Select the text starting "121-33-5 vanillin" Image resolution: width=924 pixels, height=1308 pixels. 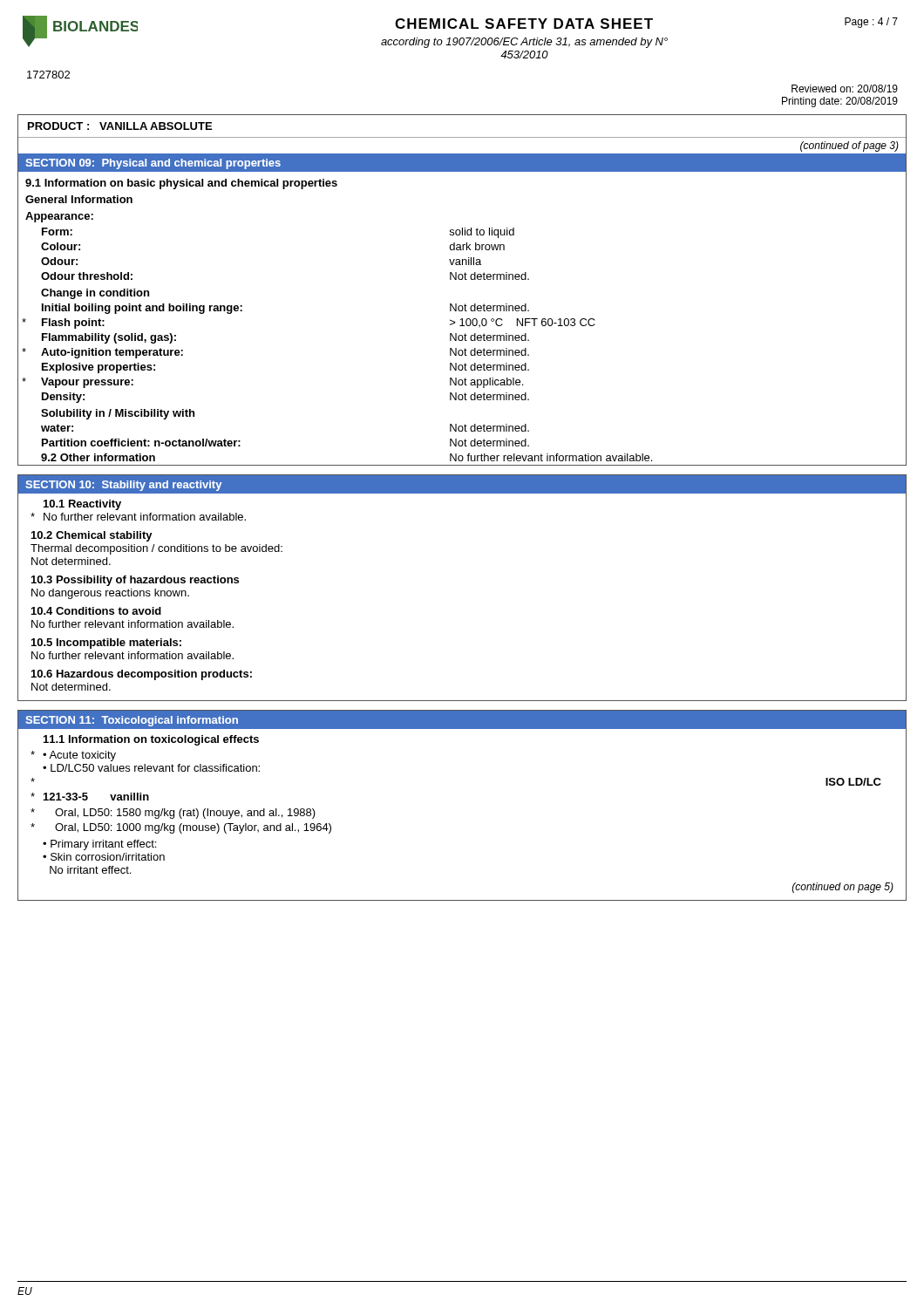pyautogui.click(x=96, y=797)
